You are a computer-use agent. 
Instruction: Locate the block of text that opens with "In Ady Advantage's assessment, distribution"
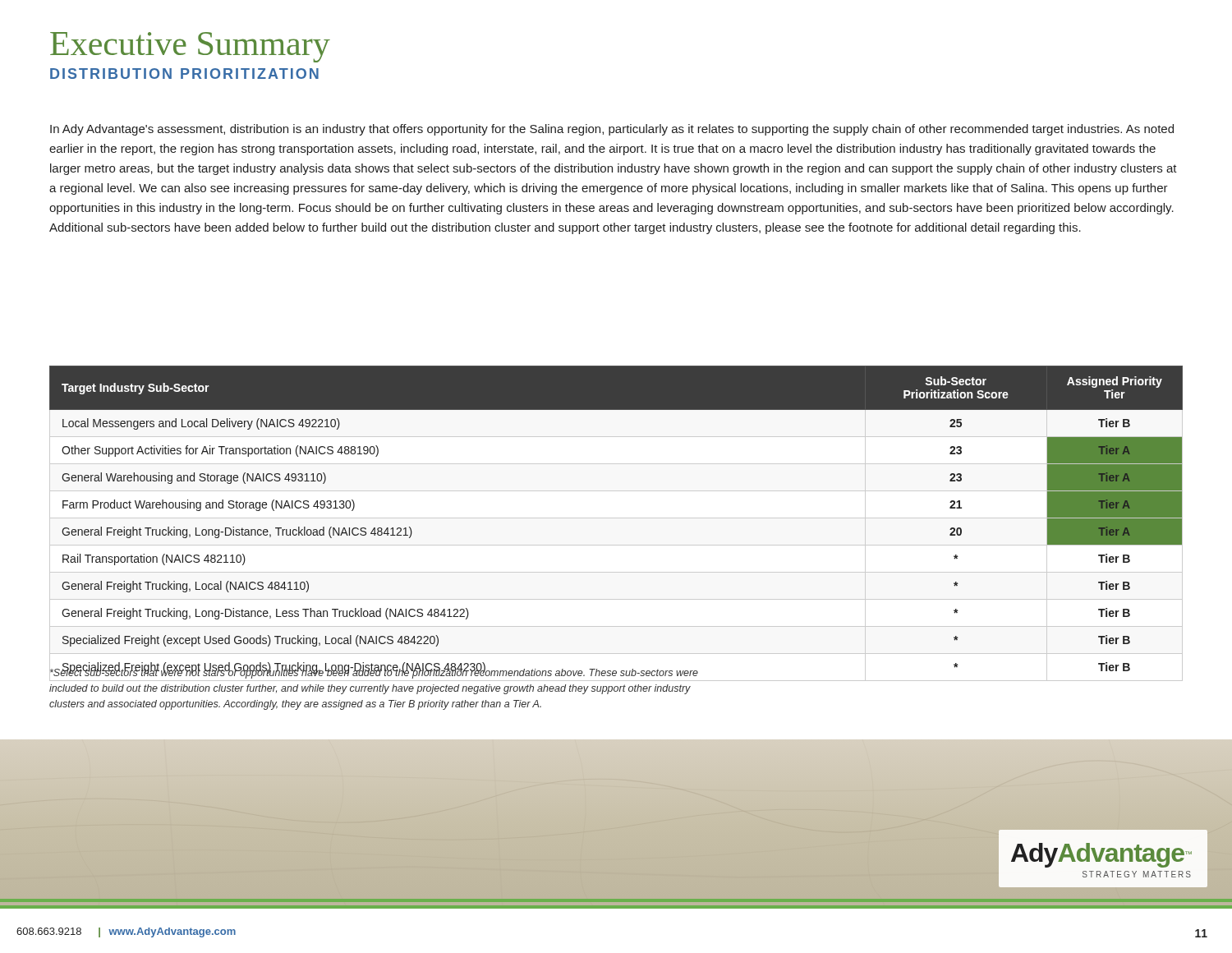point(613,178)
